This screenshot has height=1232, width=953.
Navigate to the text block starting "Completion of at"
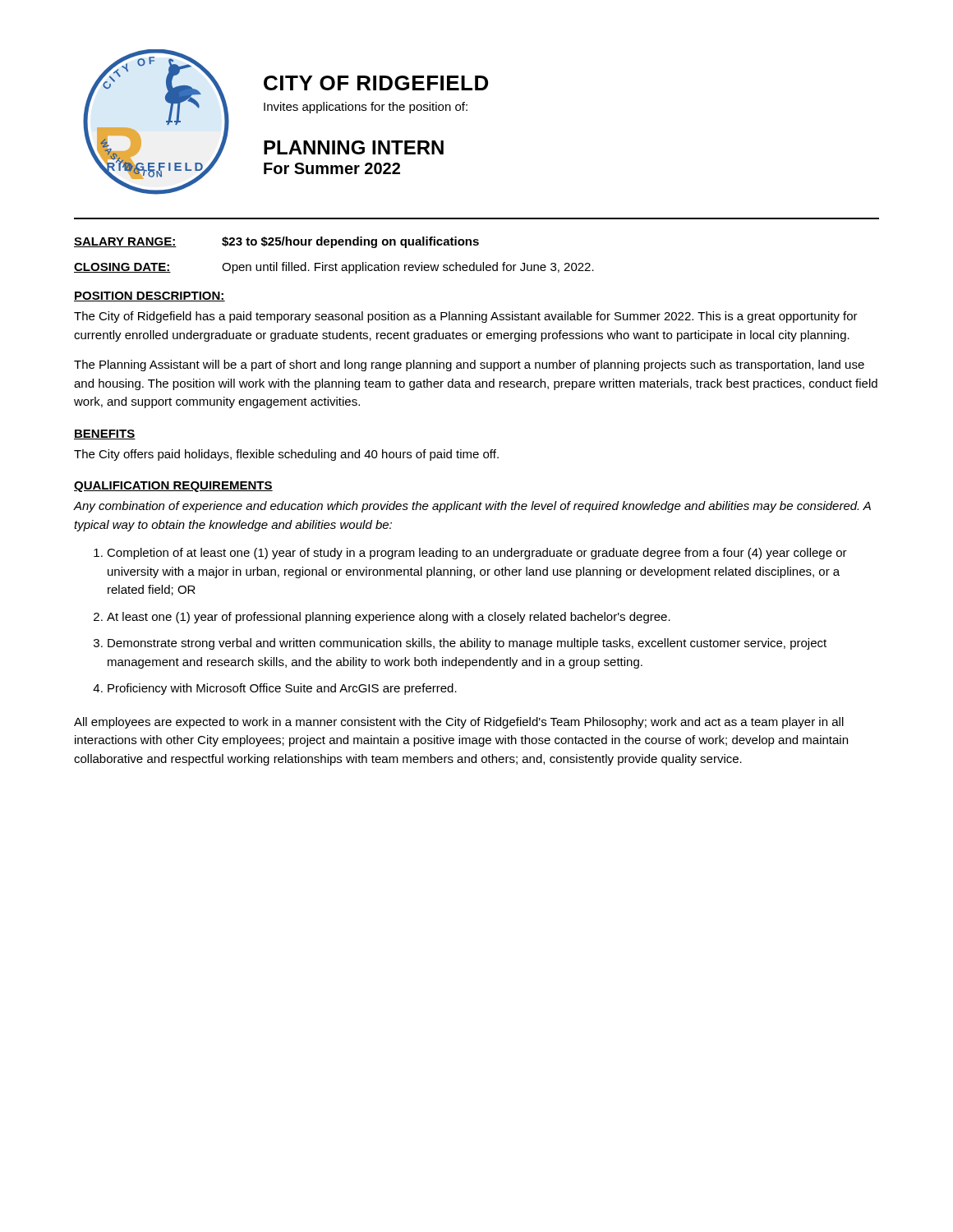tap(477, 571)
